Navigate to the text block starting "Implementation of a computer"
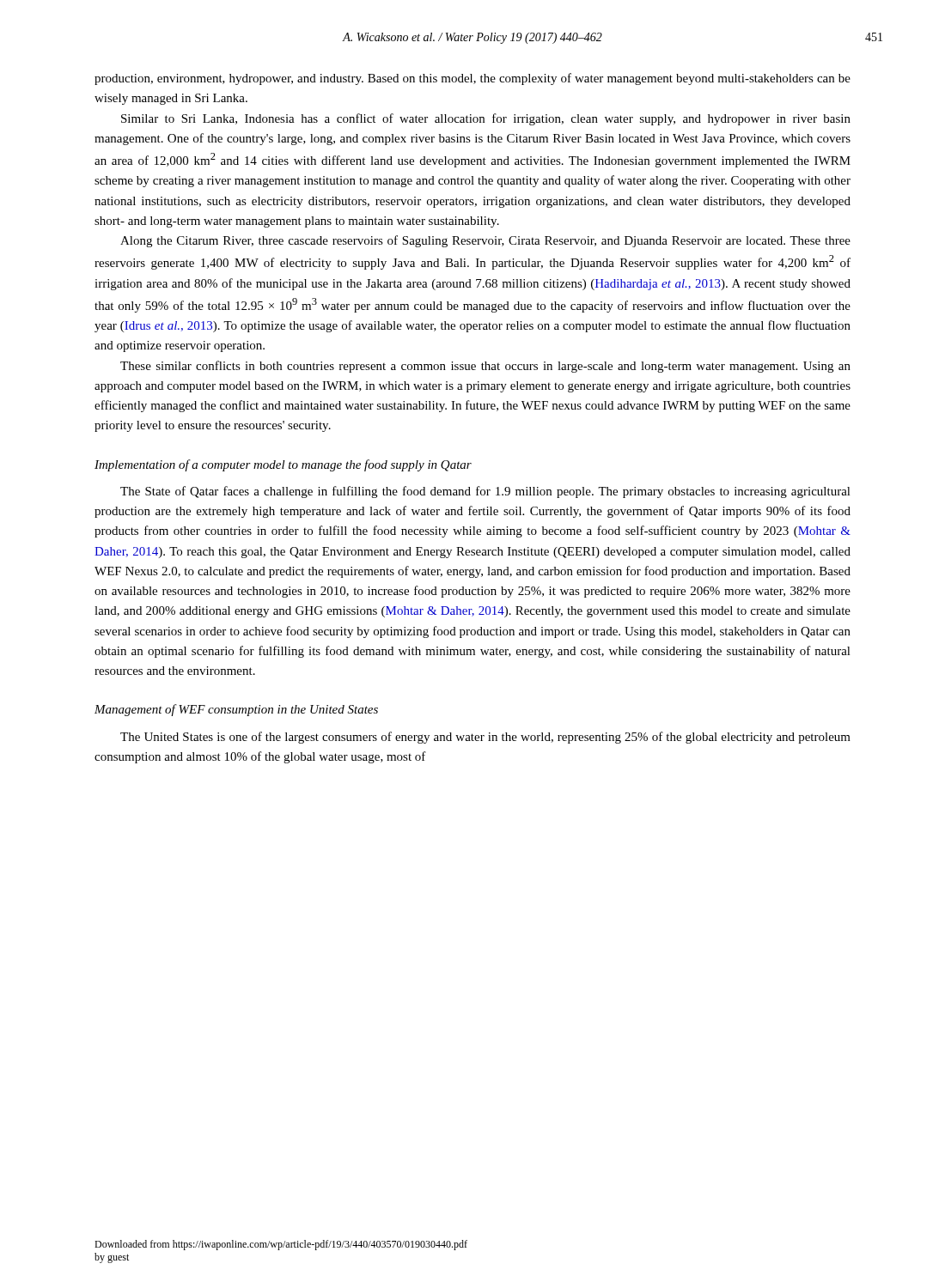This screenshot has width=945, height=1288. [283, 464]
